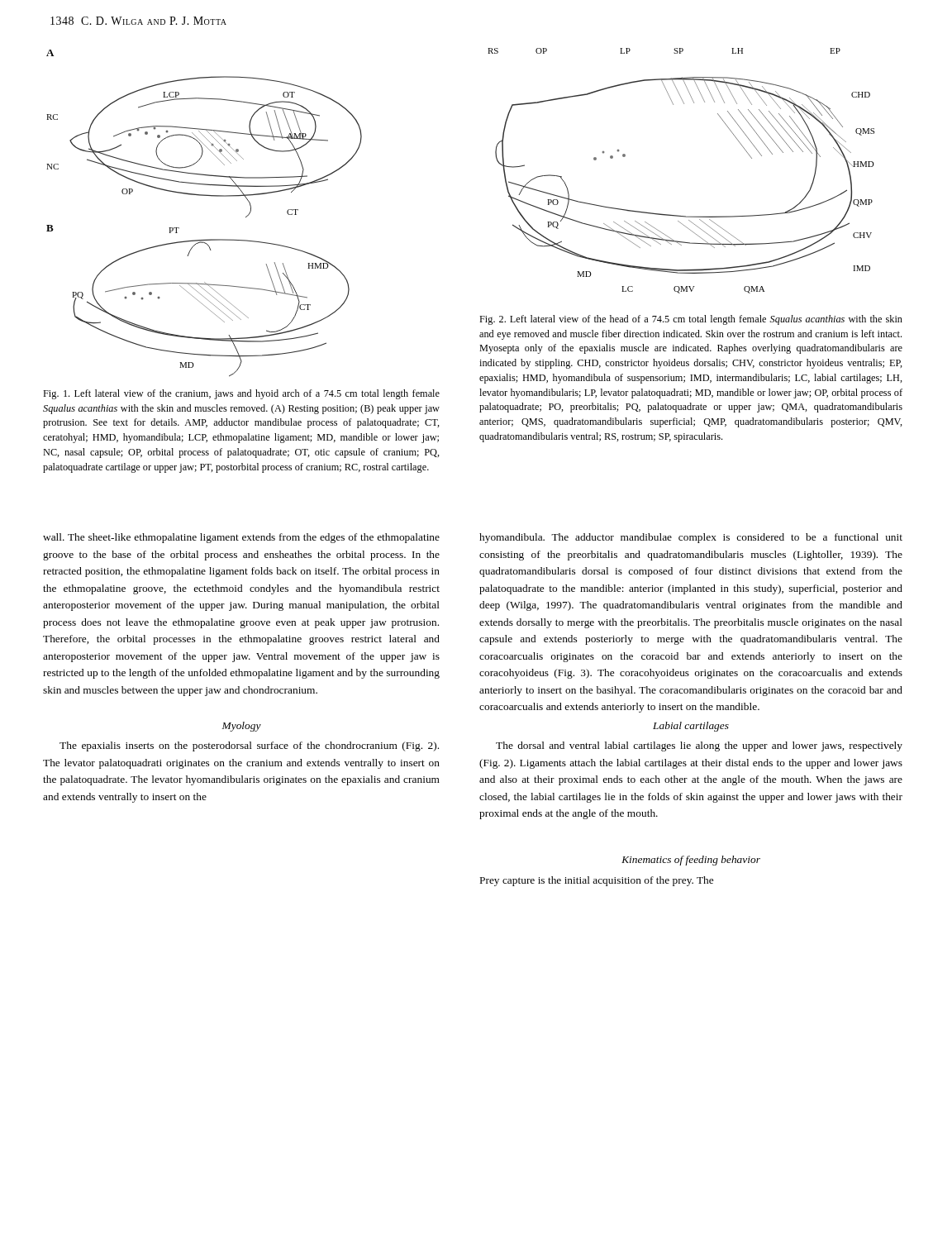Point to "Kinematics of feeding behavior"

691,859
